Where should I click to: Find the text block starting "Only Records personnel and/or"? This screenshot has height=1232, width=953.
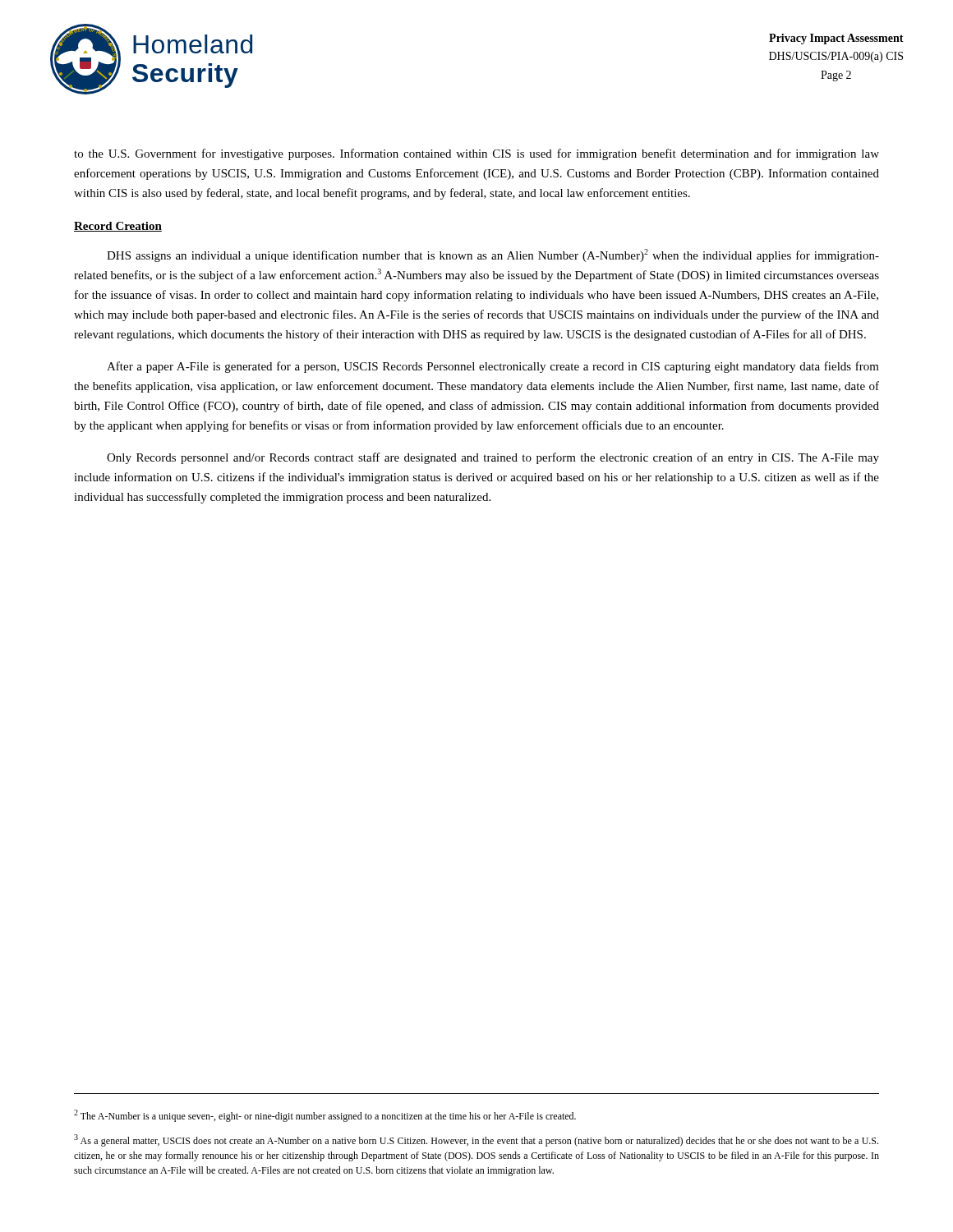(x=476, y=477)
